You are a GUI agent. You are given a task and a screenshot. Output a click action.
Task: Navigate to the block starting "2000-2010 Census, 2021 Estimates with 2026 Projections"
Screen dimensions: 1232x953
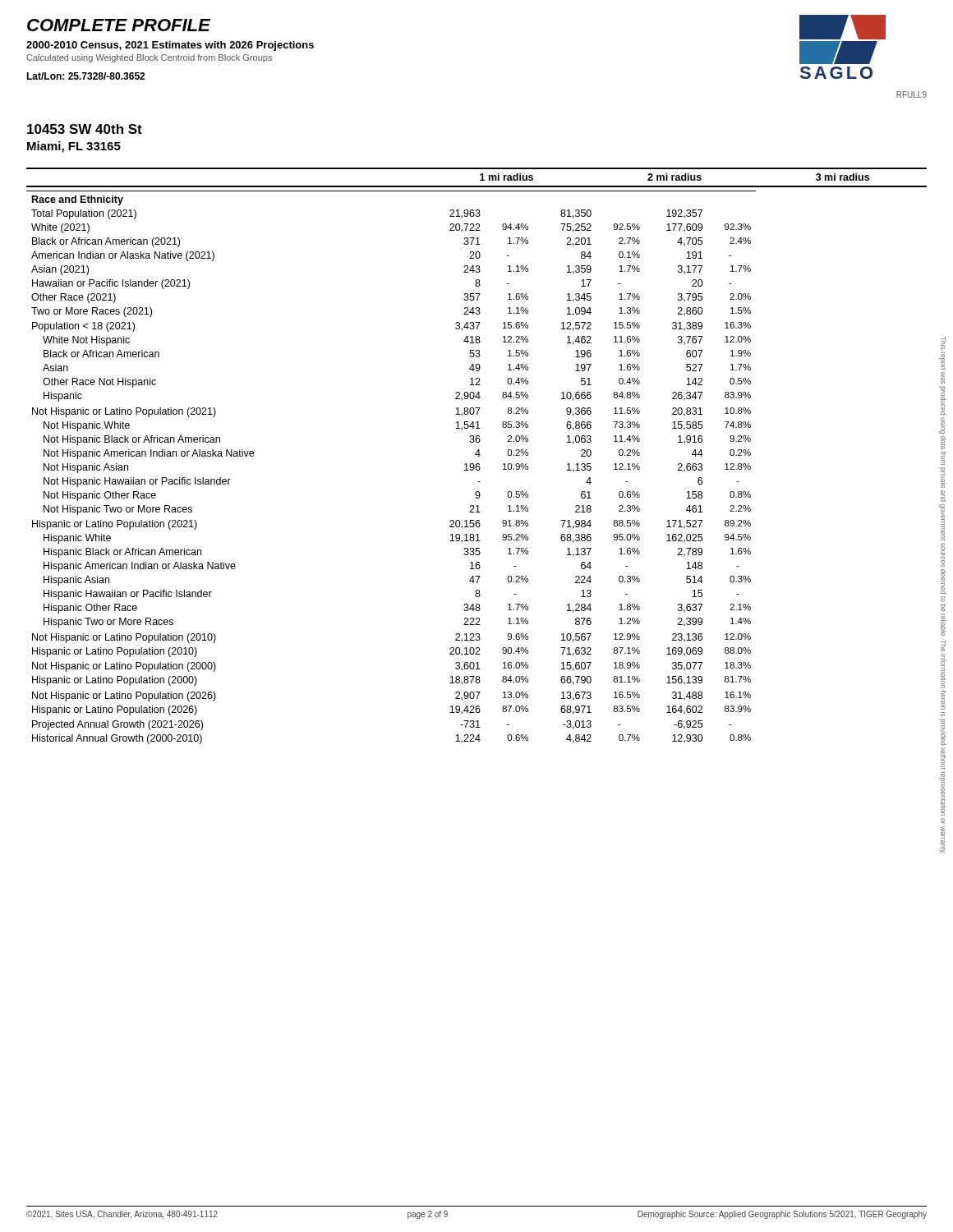[x=170, y=45]
